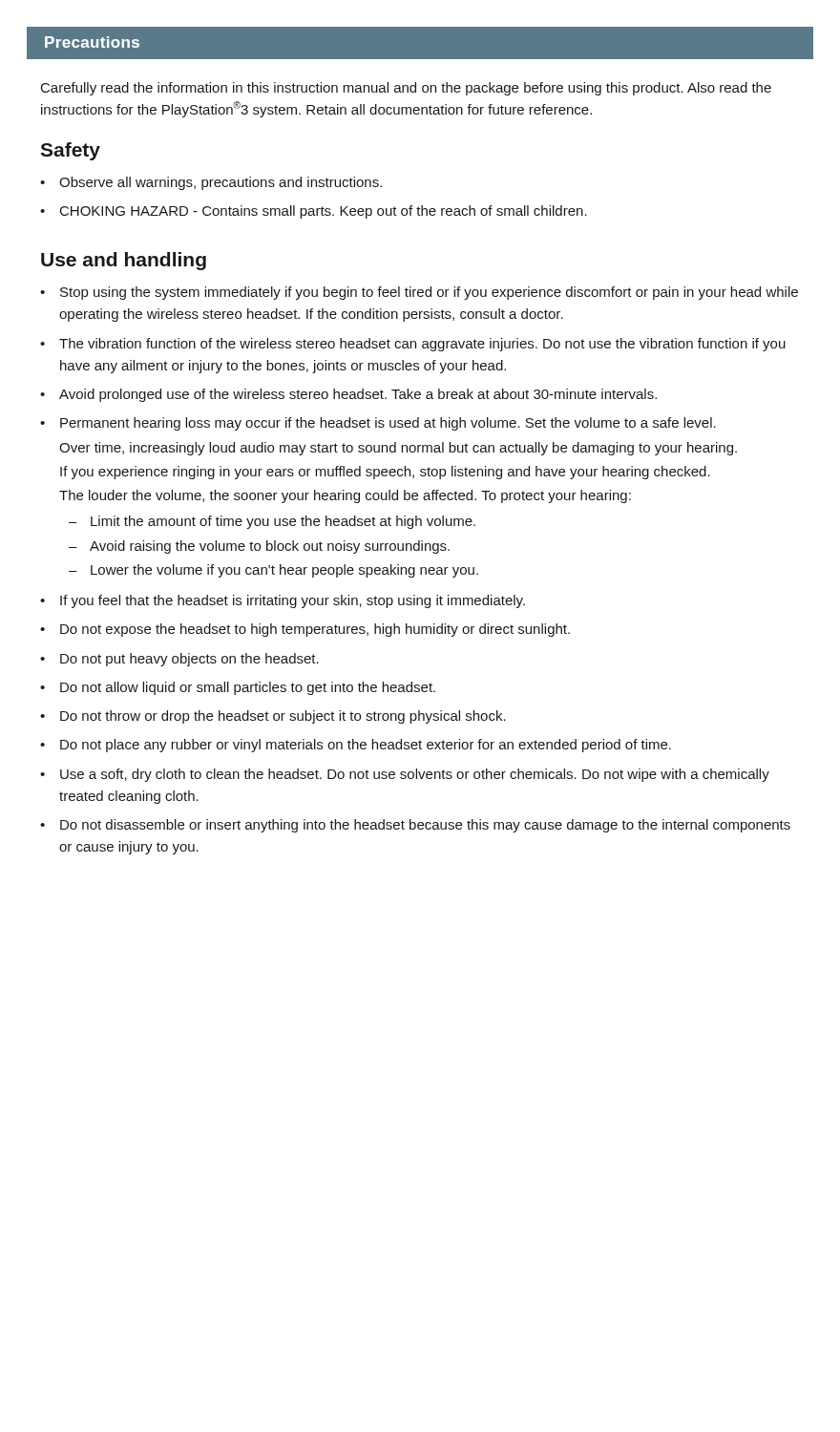Where is the passage that starts "Carefully read the information in this"?
840x1432 pixels.
(406, 98)
